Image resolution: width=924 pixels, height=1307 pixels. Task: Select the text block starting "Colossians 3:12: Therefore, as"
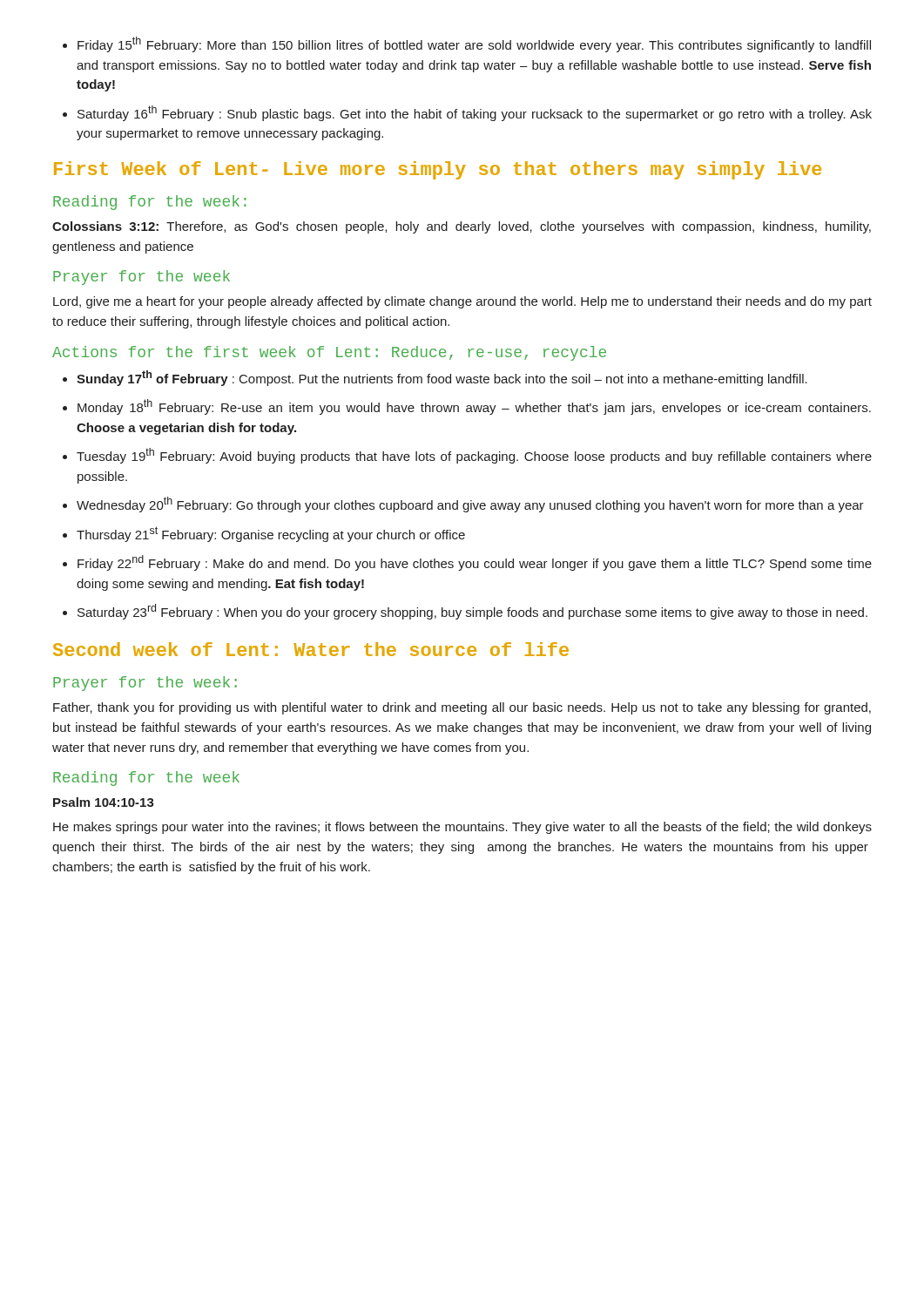point(462,236)
